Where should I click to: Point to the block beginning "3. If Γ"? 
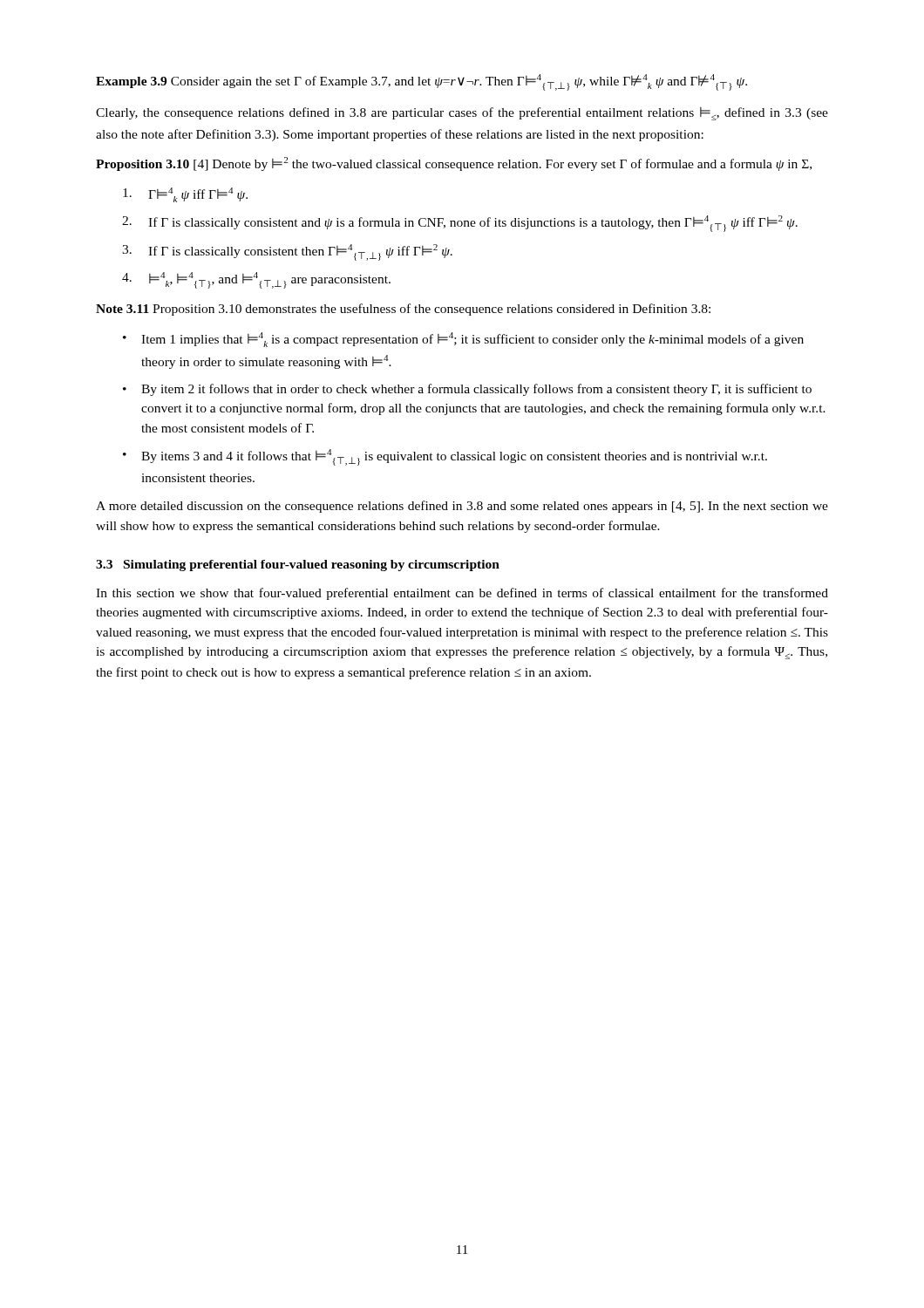pos(288,251)
